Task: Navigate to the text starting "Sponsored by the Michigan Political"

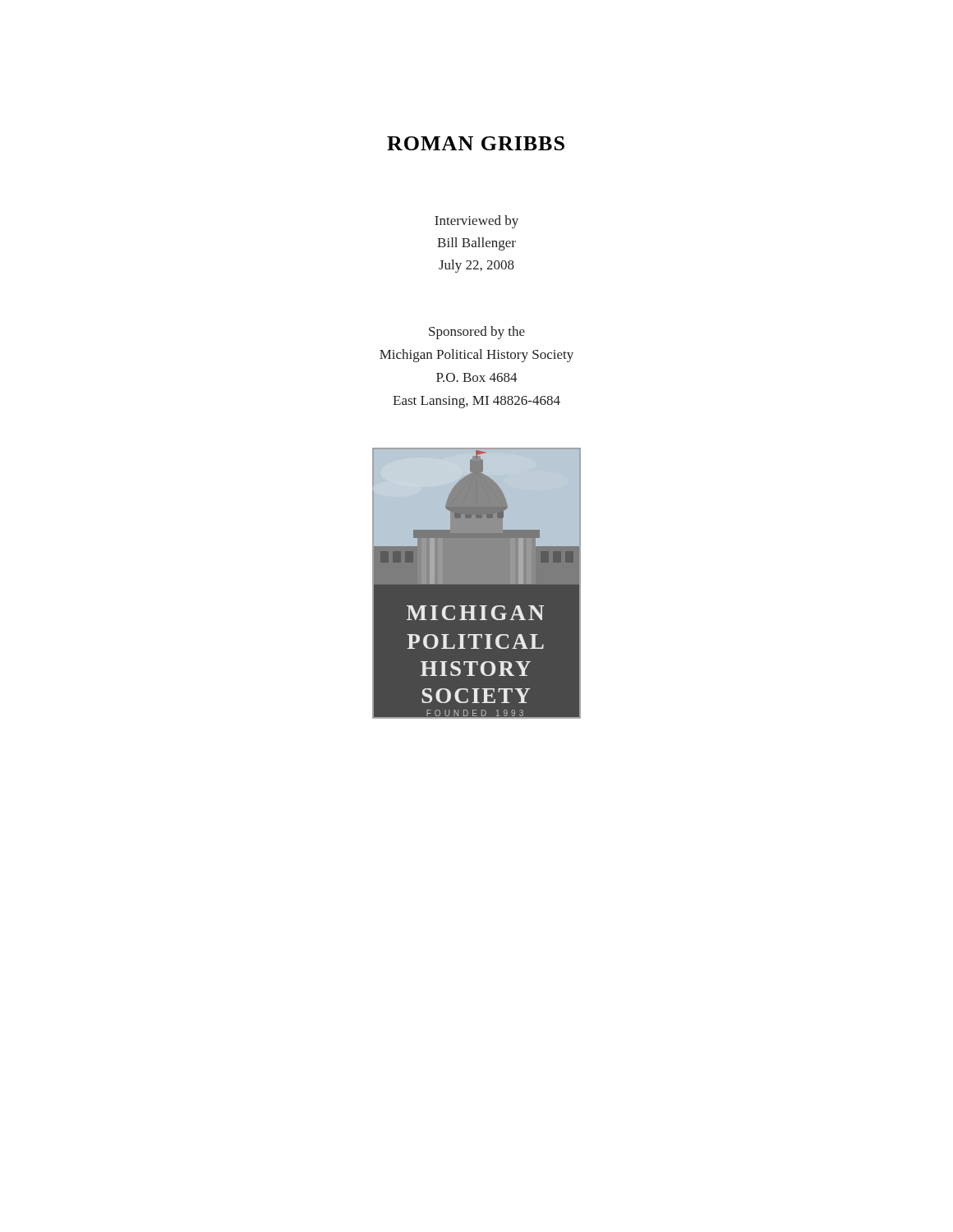Action: pyautogui.click(x=476, y=366)
